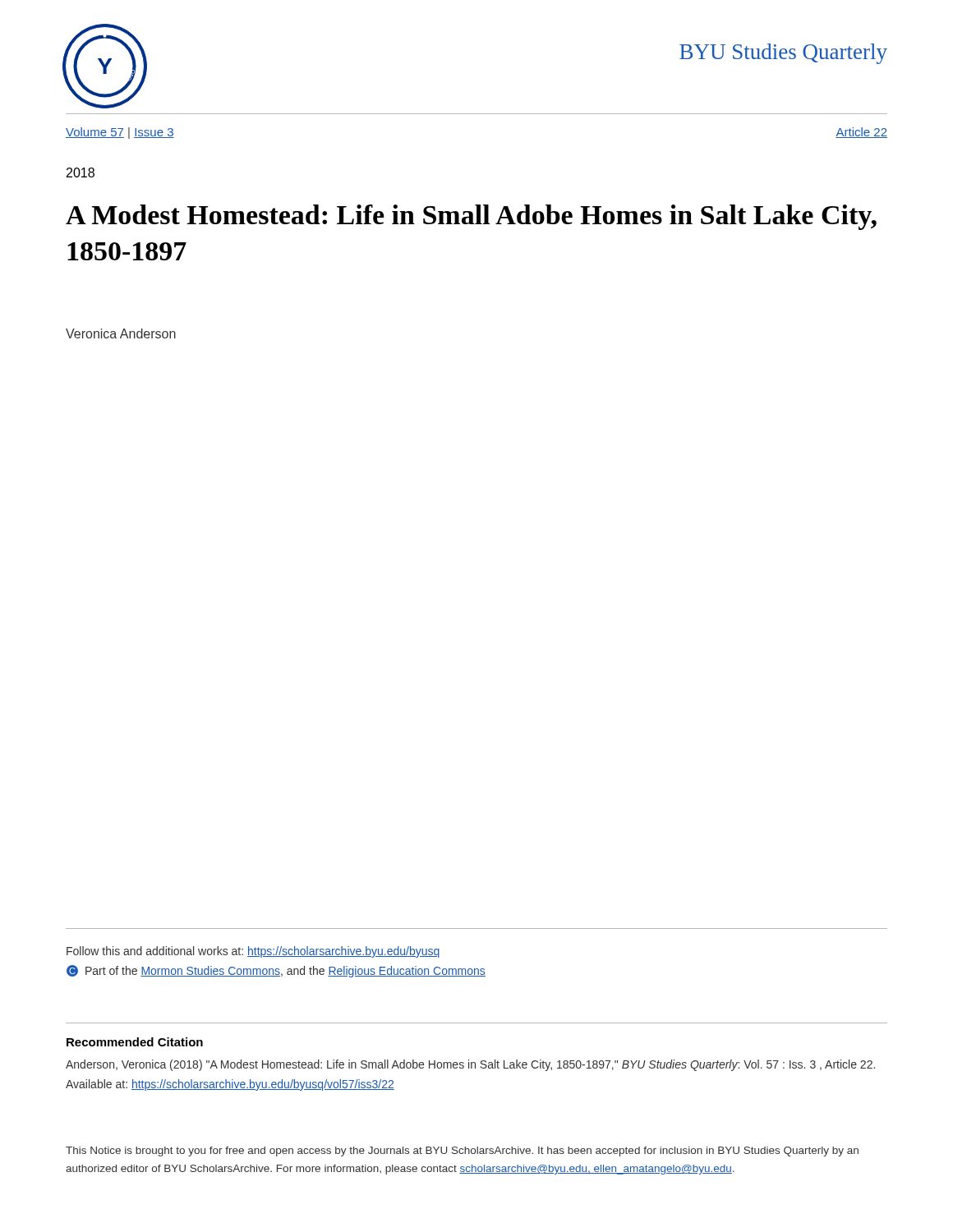Viewport: 953px width, 1232px height.
Task: Select the text block that says "This Notice is"
Action: (x=462, y=1159)
